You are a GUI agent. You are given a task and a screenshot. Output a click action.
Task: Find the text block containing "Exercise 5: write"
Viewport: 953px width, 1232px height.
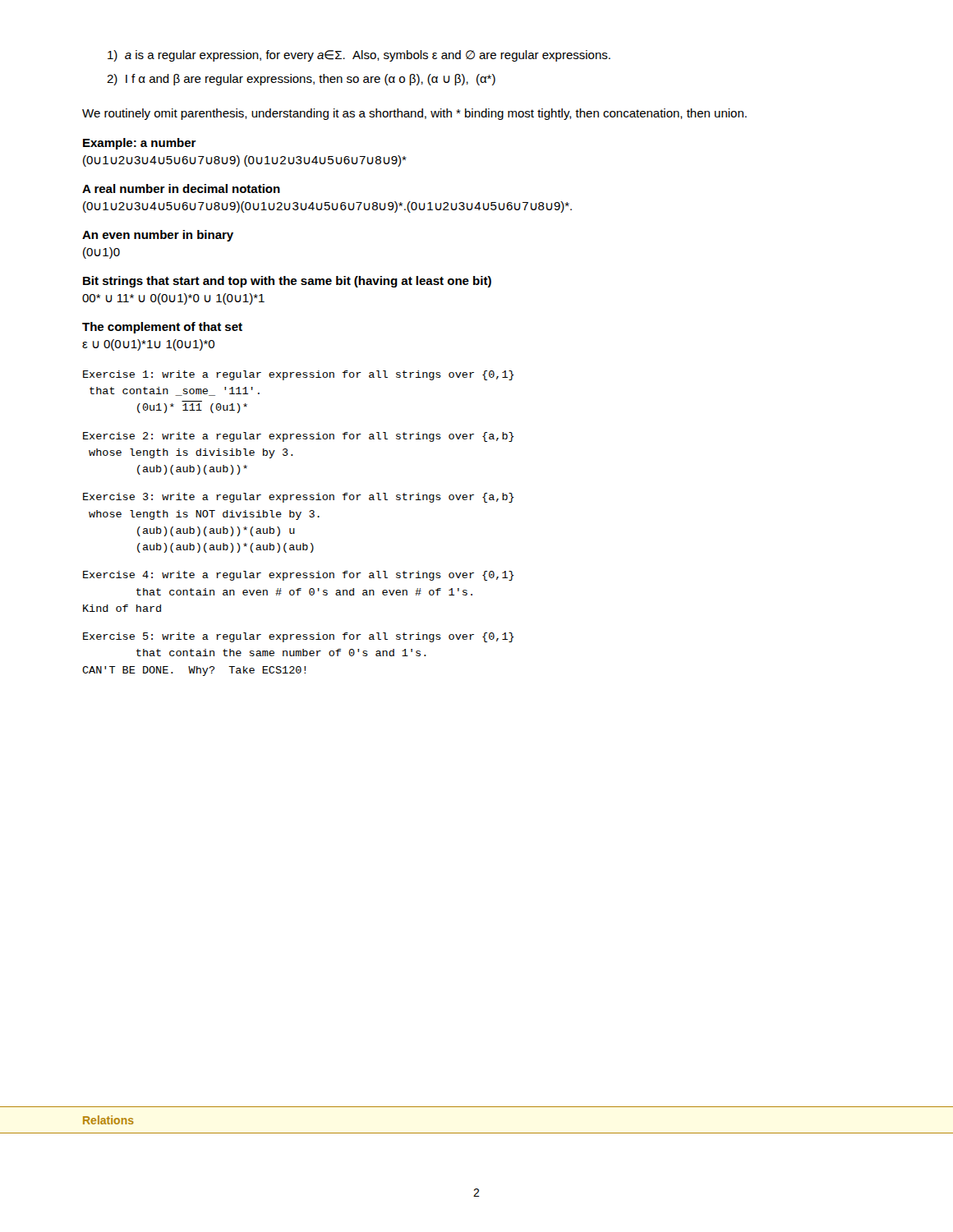pyautogui.click(x=298, y=654)
